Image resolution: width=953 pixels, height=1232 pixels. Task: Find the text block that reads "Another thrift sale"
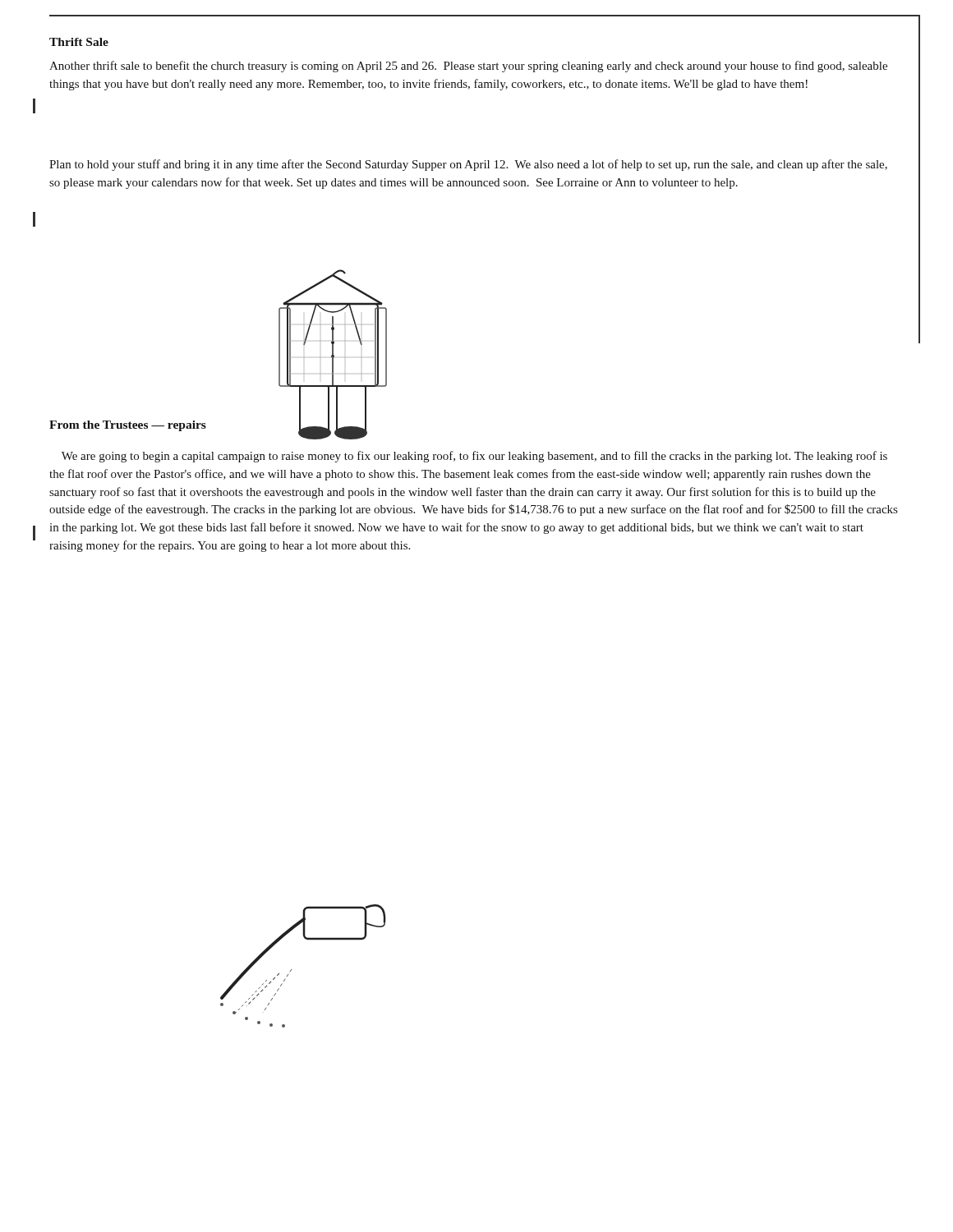[468, 75]
